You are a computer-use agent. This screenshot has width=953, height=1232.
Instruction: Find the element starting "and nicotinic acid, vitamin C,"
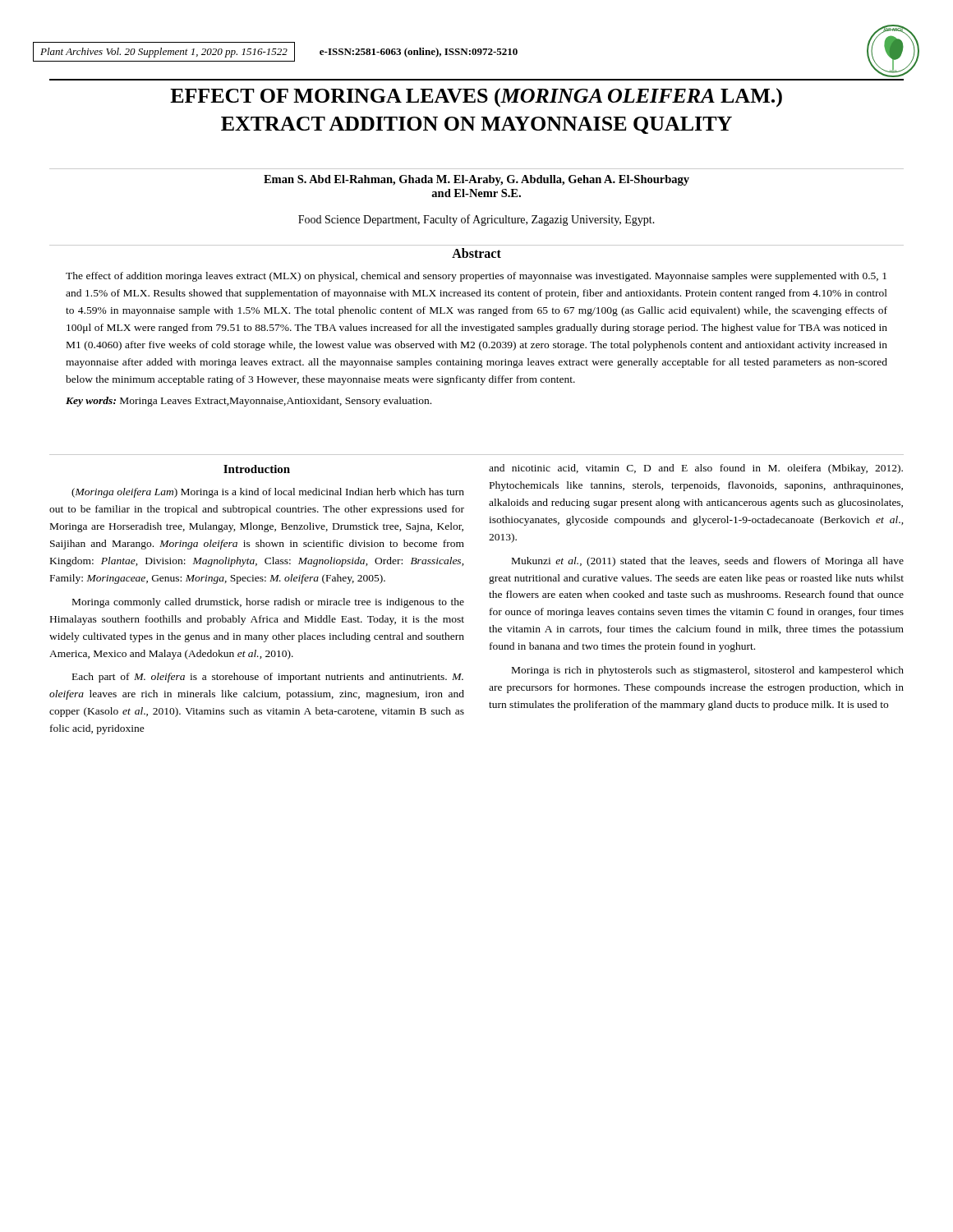(696, 587)
